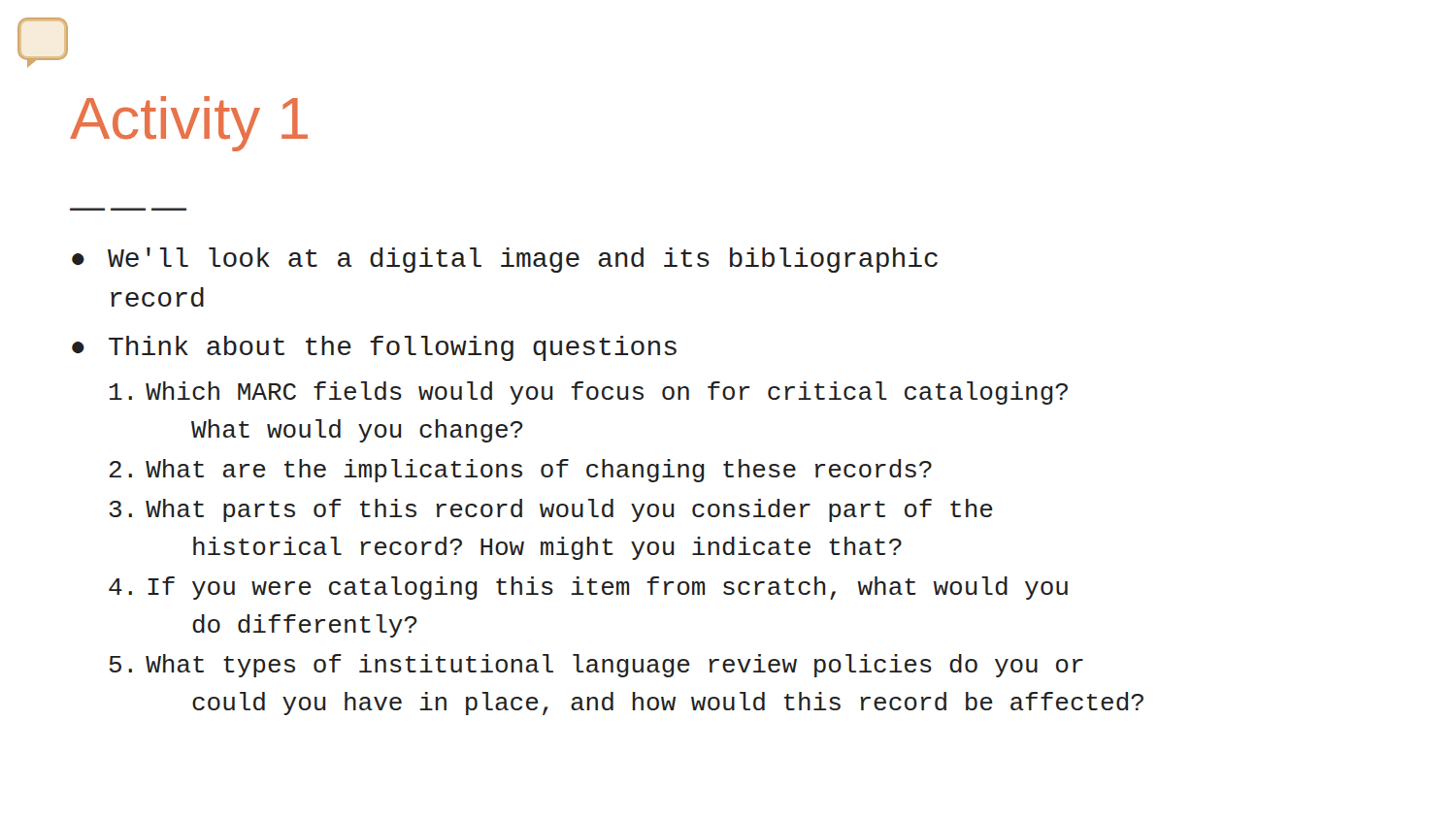The height and width of the screenshot is (819, 1456).
Task: Select the list item with the text "● We'll look"
Action: pos(505,260)
